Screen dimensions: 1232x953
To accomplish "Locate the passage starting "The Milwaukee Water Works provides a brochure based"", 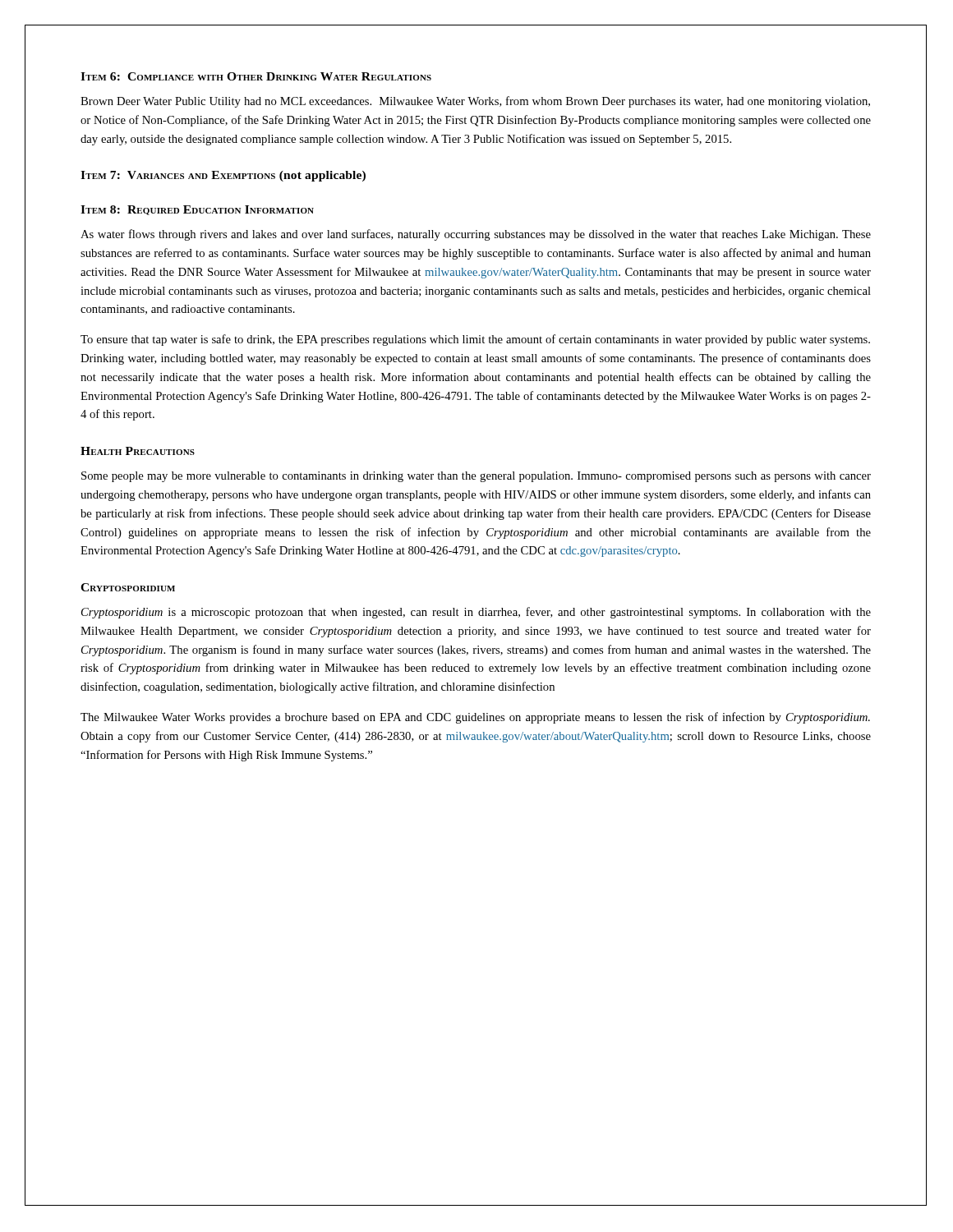I will (x=476, y=736).
